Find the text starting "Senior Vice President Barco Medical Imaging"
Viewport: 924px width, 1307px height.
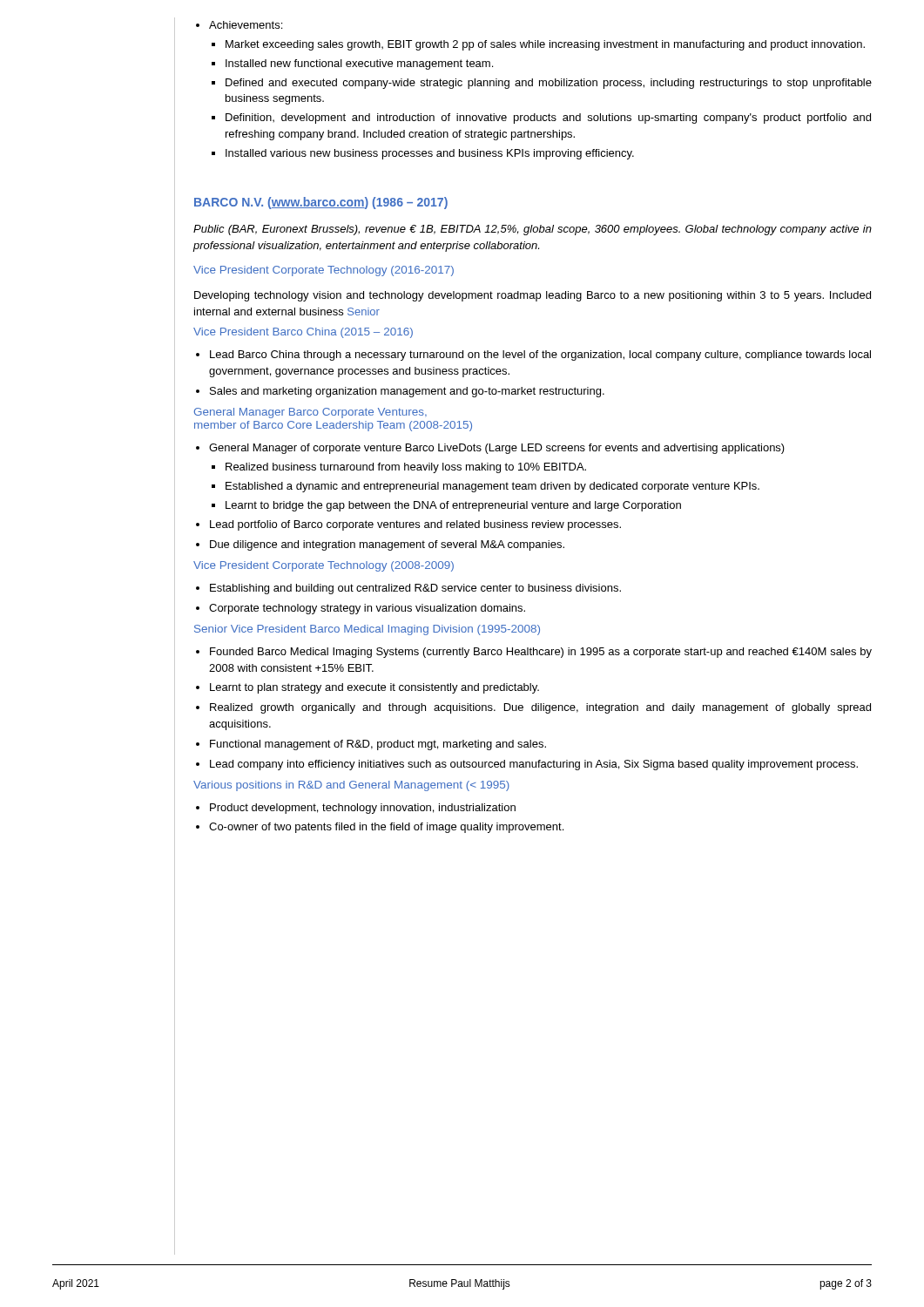pyautogui.click(x=533, y=628)
